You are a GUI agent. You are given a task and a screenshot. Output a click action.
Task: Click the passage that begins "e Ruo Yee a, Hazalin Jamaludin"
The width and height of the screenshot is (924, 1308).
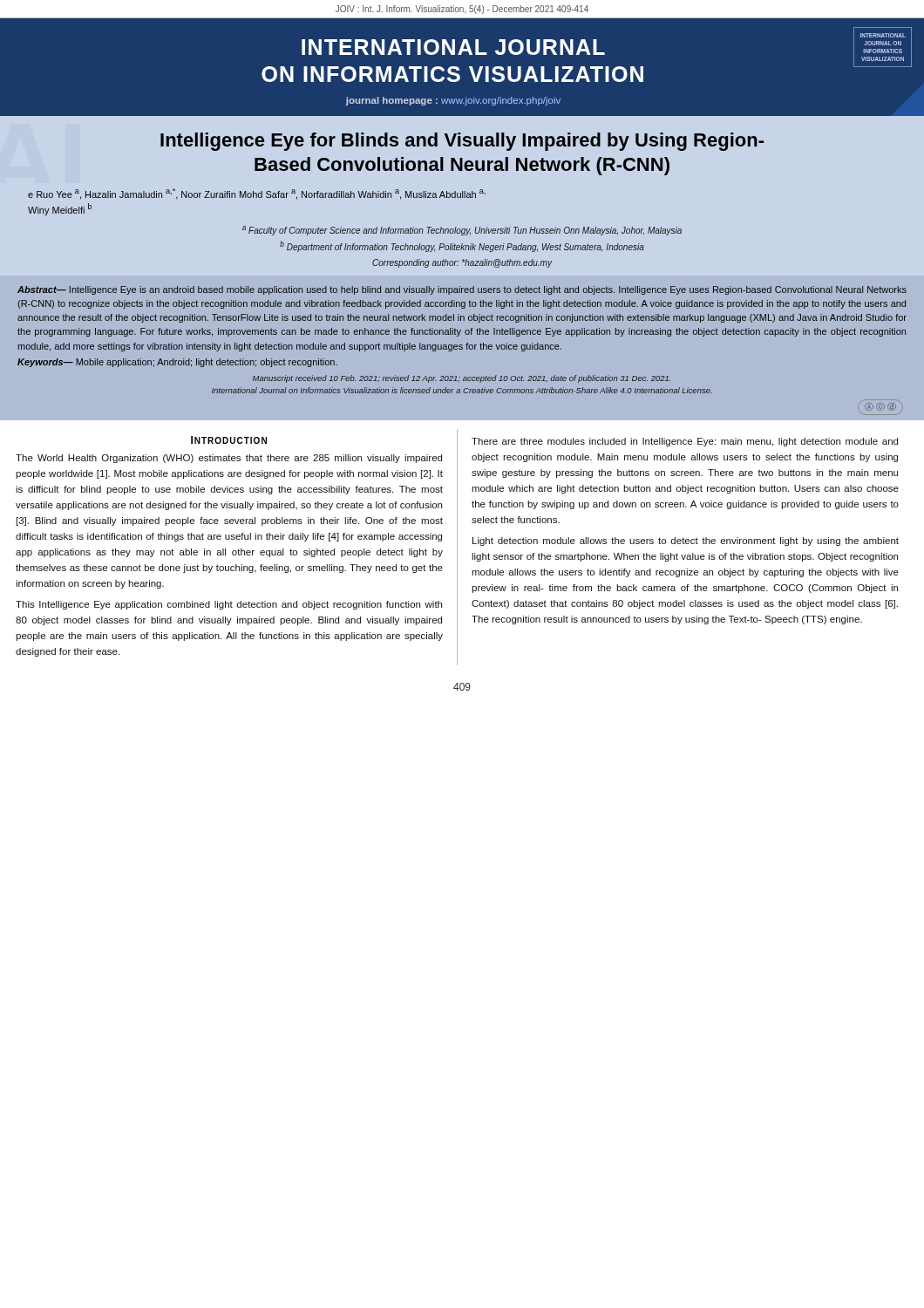coord(257,201)
